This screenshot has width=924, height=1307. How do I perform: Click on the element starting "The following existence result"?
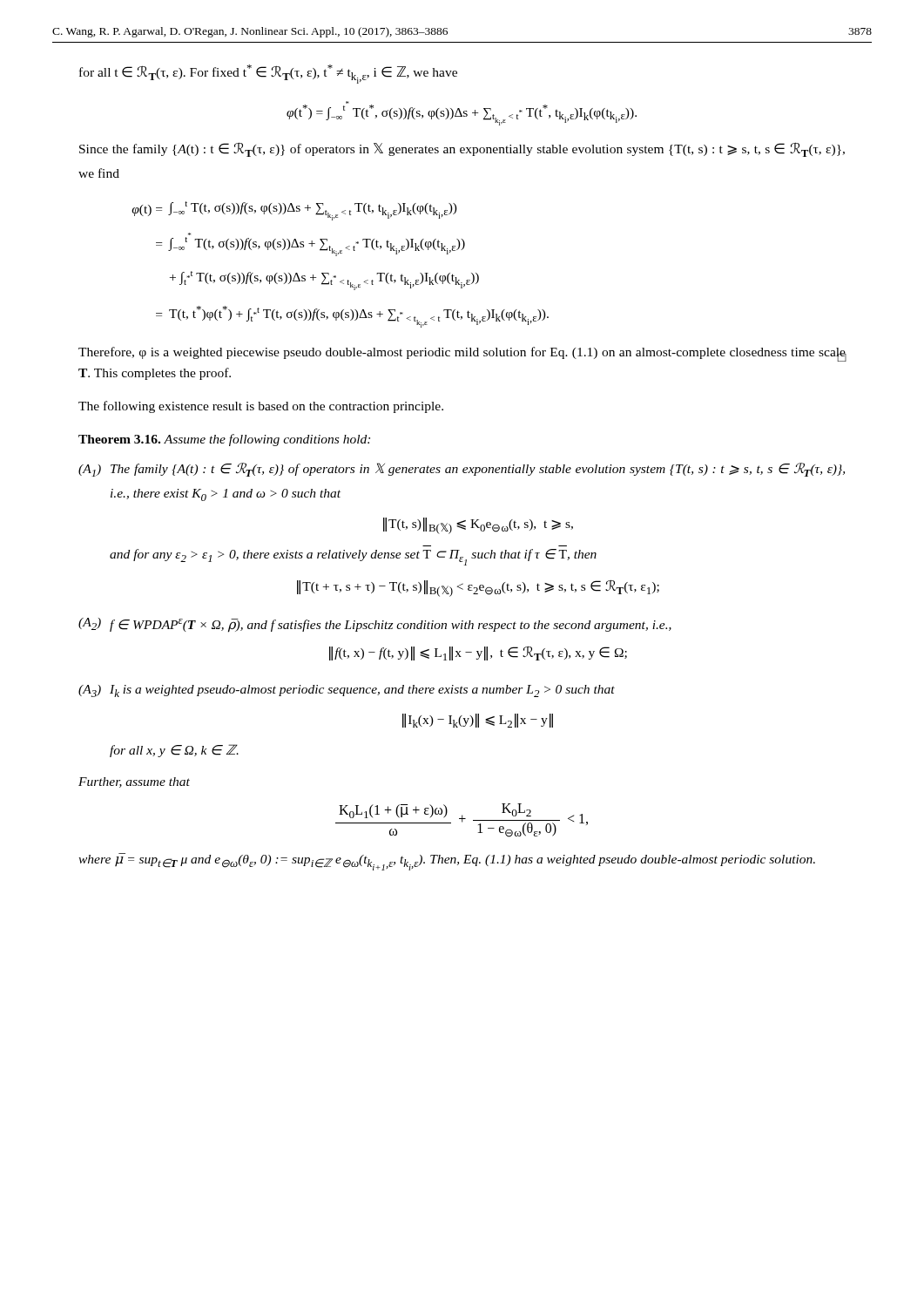click(261, 406)
